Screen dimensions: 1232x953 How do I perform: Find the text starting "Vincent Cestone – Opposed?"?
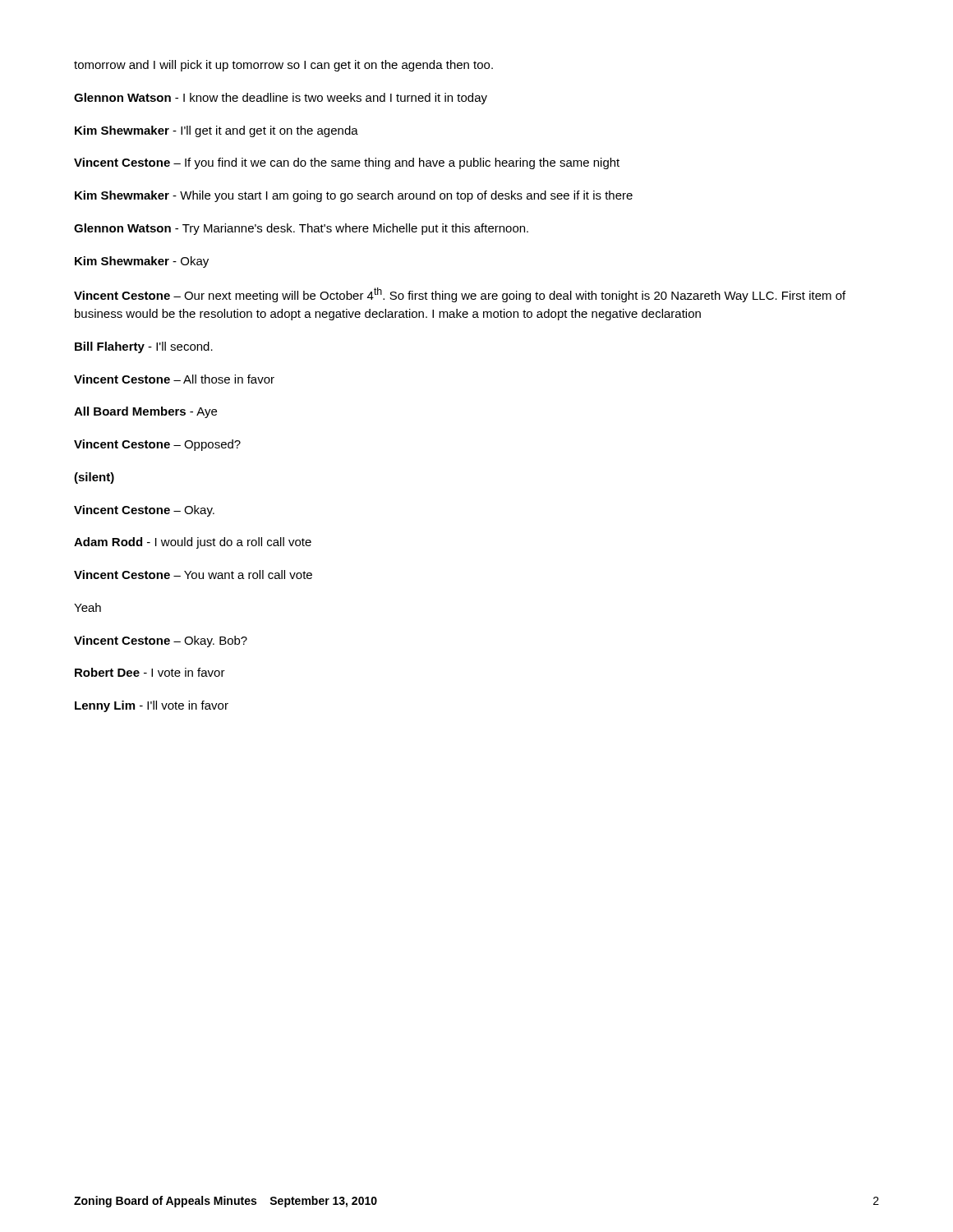tap(157, 444)
